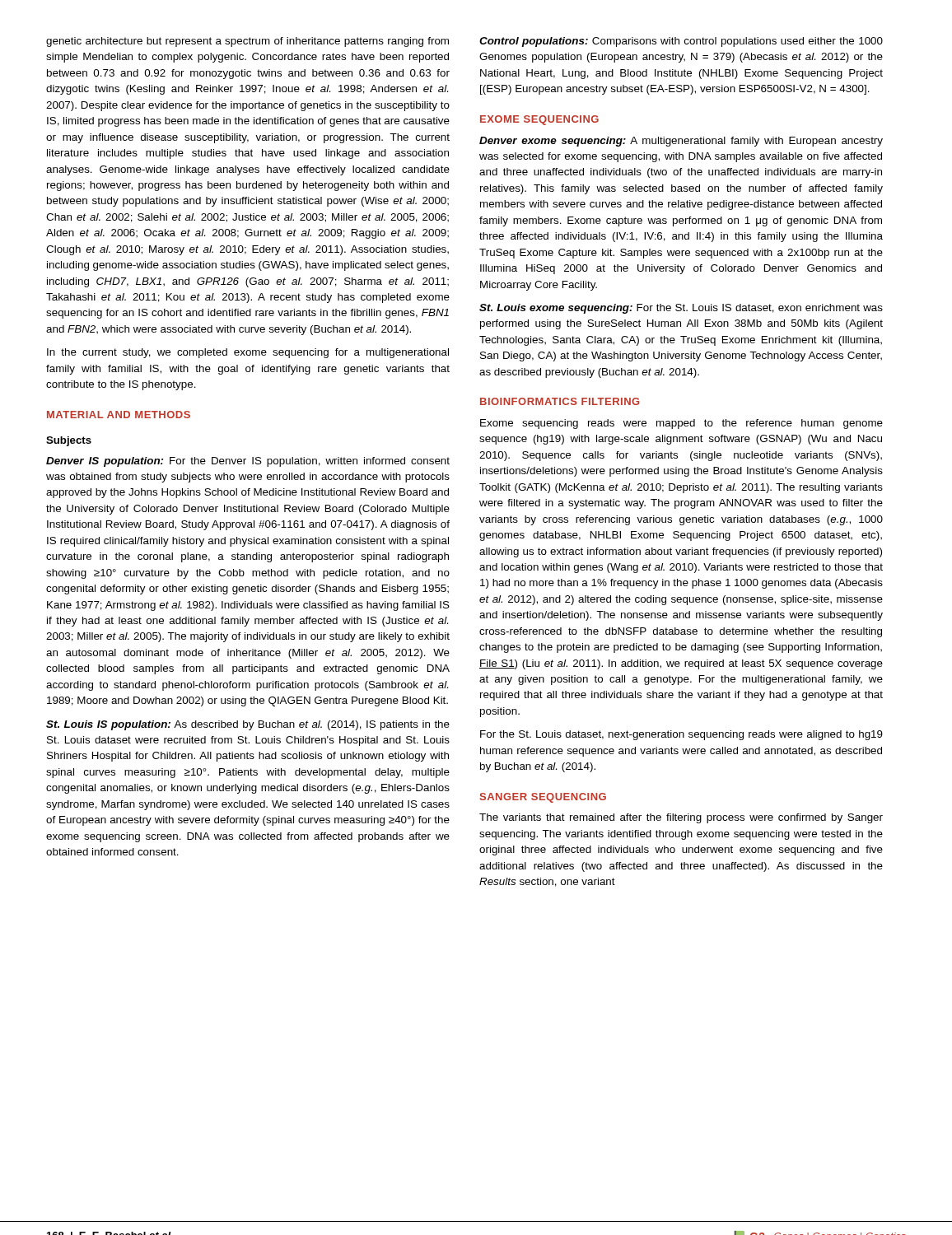Select the section header containing "Bioinformatics filtering"
952x1235 pixels.
[x=560, y=401]
